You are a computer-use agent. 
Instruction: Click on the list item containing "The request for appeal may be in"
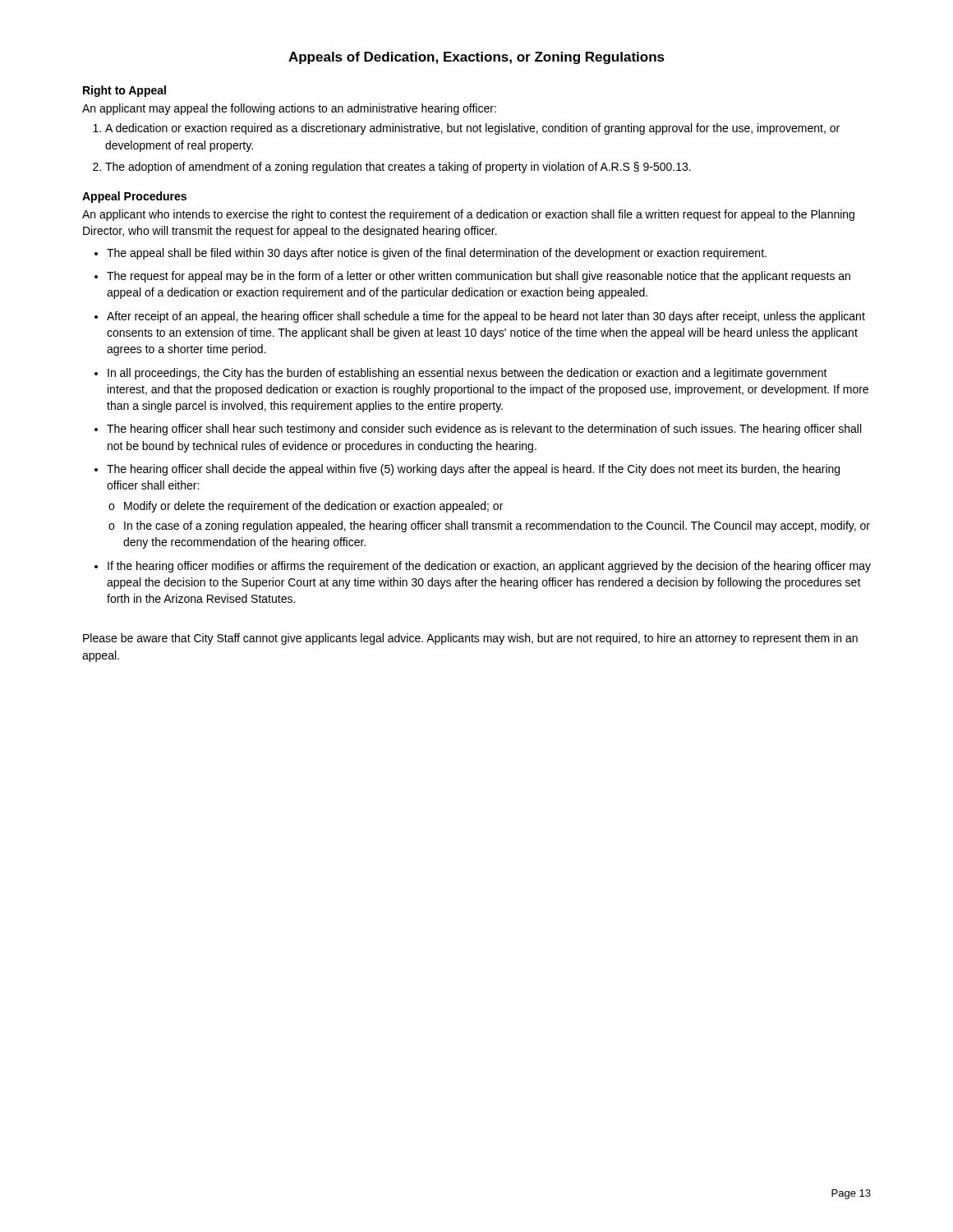(x=479, y=284)
